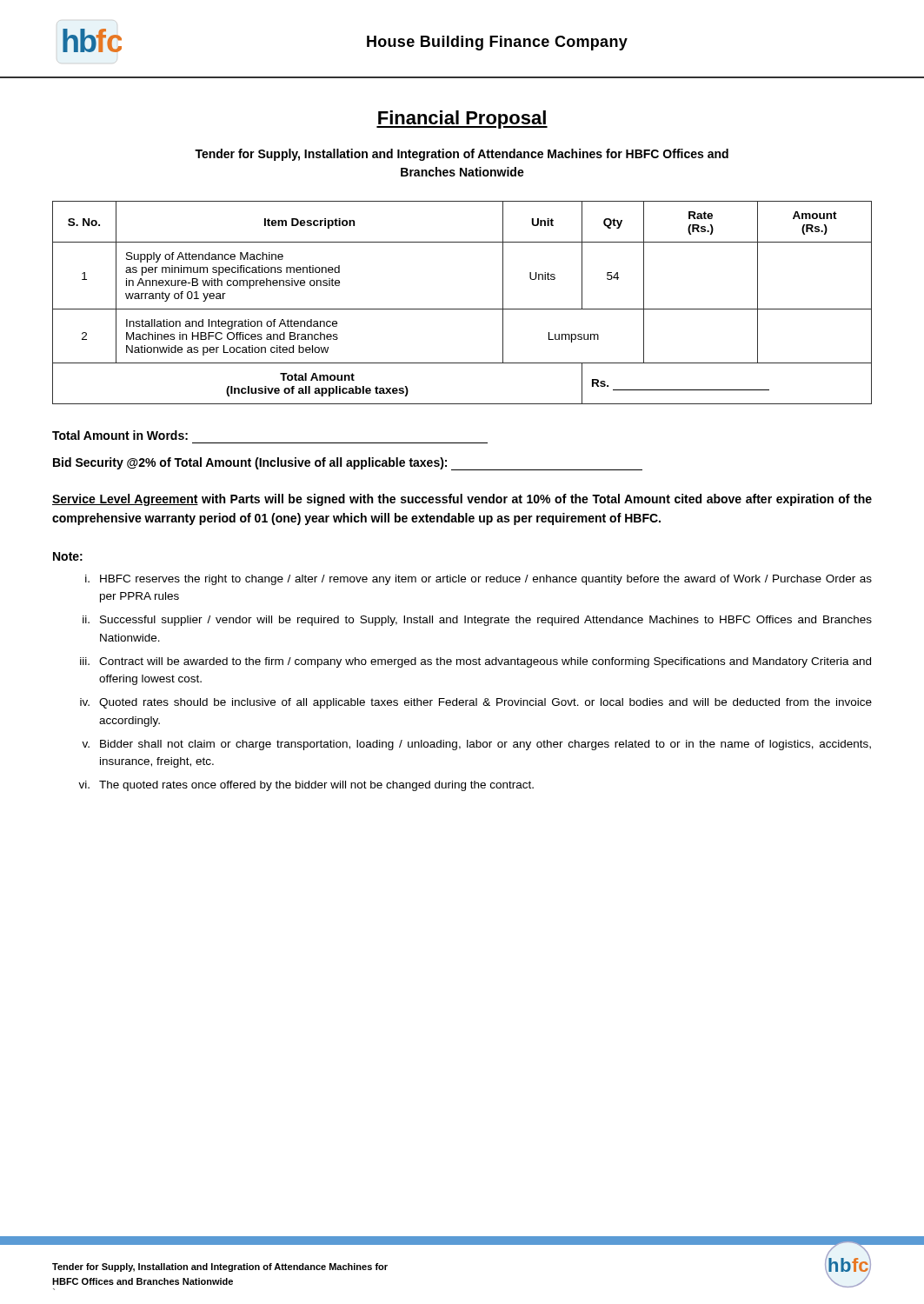This screenshot has width=924, height=1304.
Task: Find the table that mentions "Rate (Rs.)"
Action: tap(462, 303)
